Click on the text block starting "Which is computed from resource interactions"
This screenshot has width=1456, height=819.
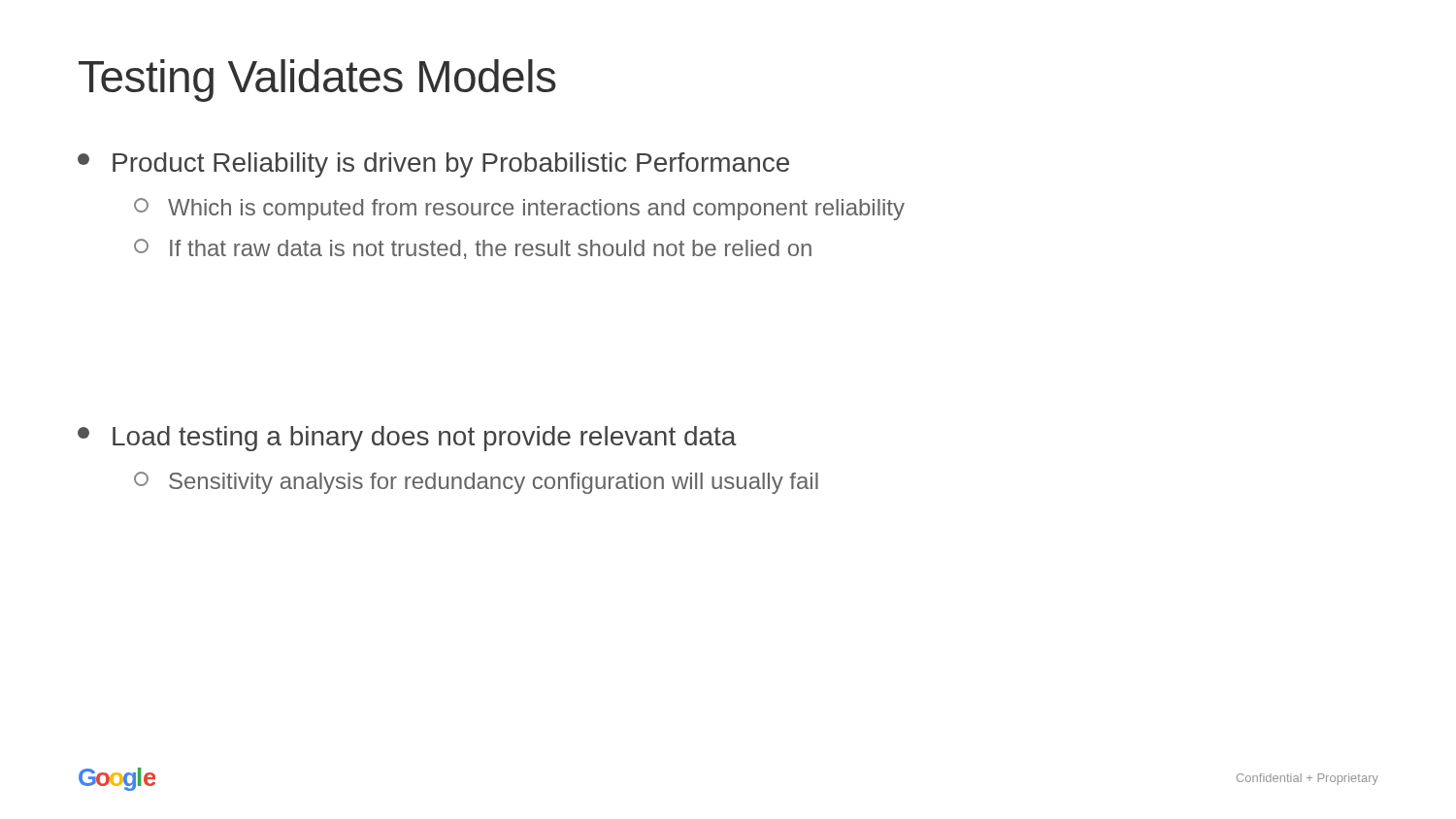519,208
